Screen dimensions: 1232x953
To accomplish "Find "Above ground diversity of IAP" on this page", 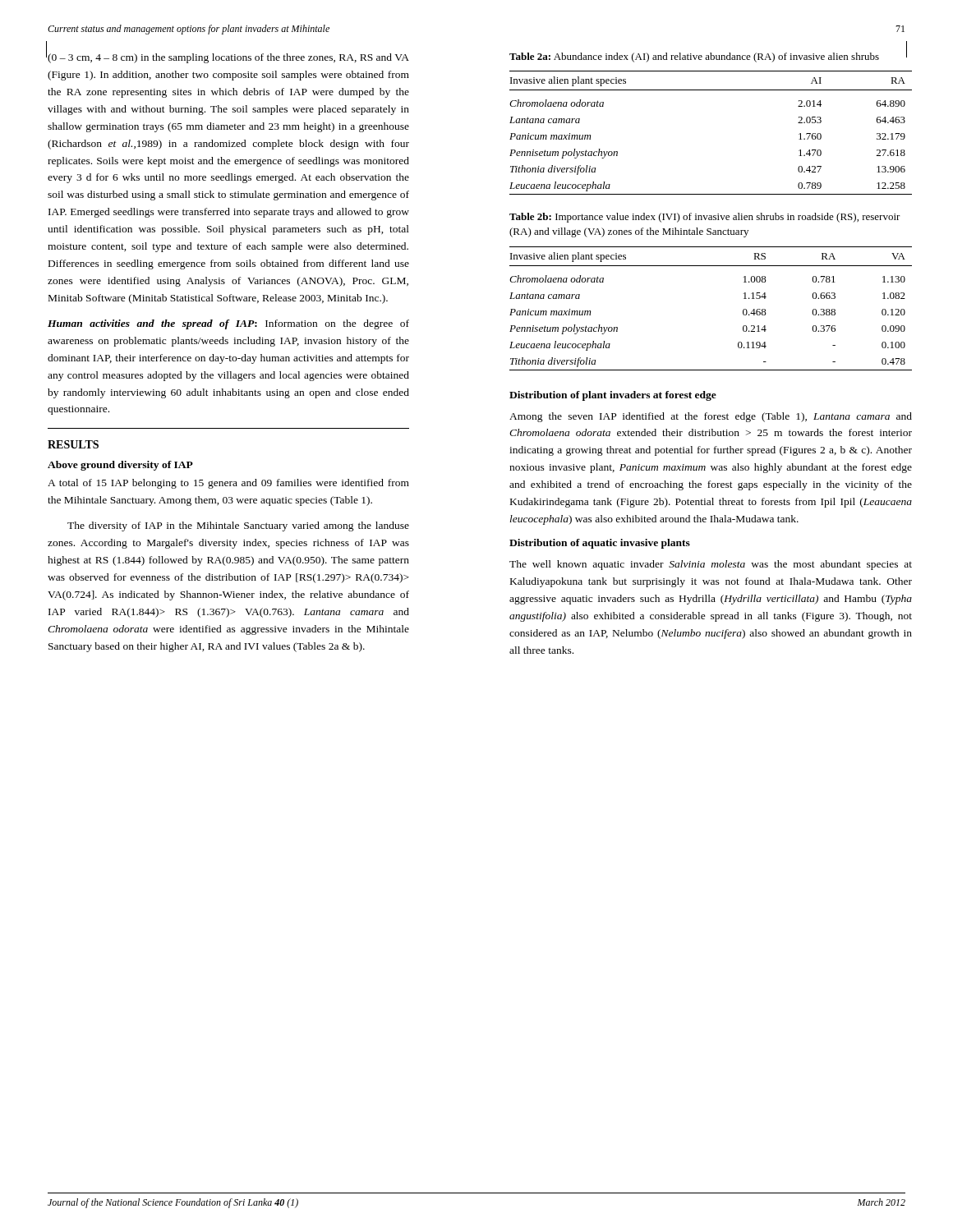I will [120, 465].
